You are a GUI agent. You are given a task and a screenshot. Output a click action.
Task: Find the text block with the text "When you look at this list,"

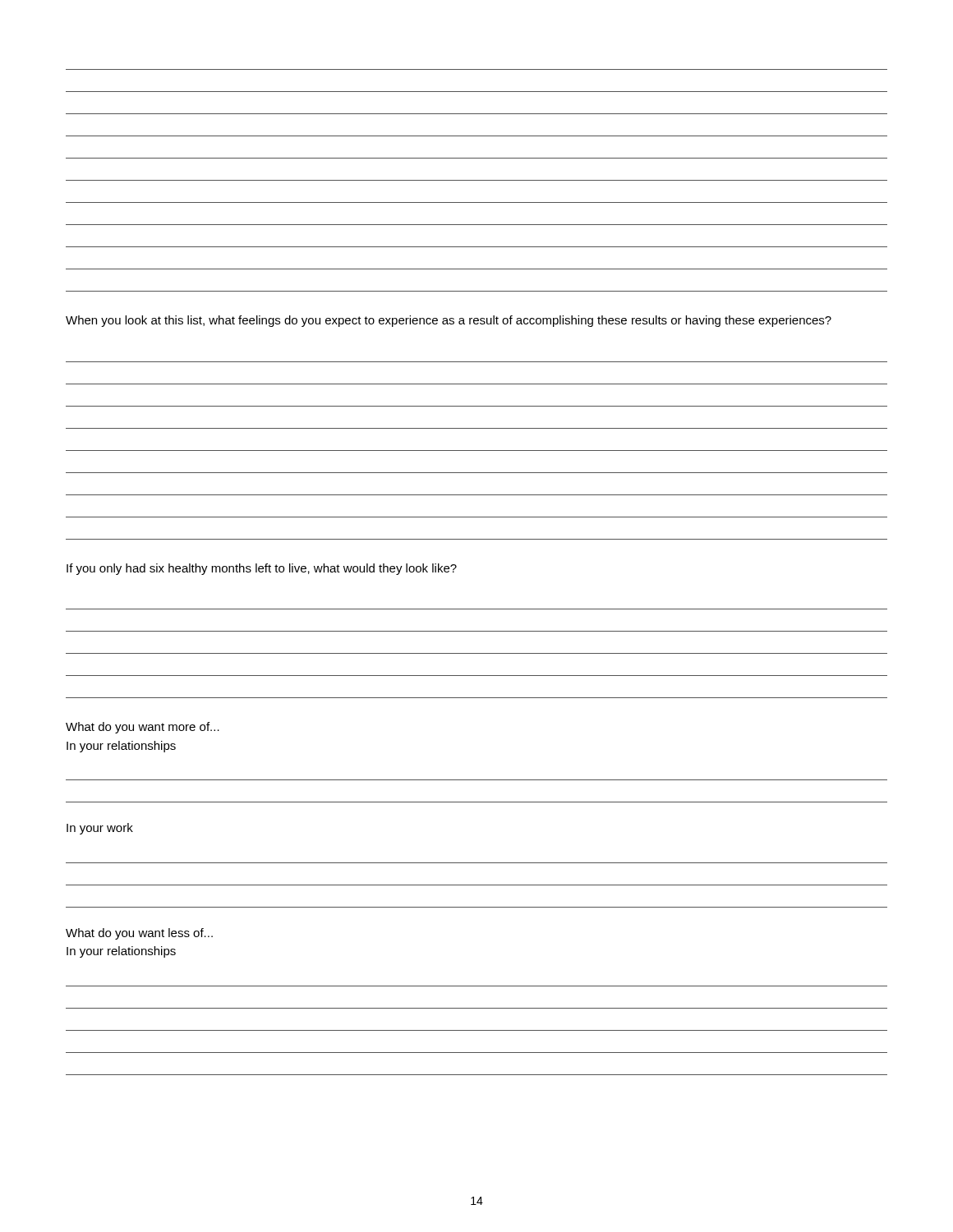[476, 321]
